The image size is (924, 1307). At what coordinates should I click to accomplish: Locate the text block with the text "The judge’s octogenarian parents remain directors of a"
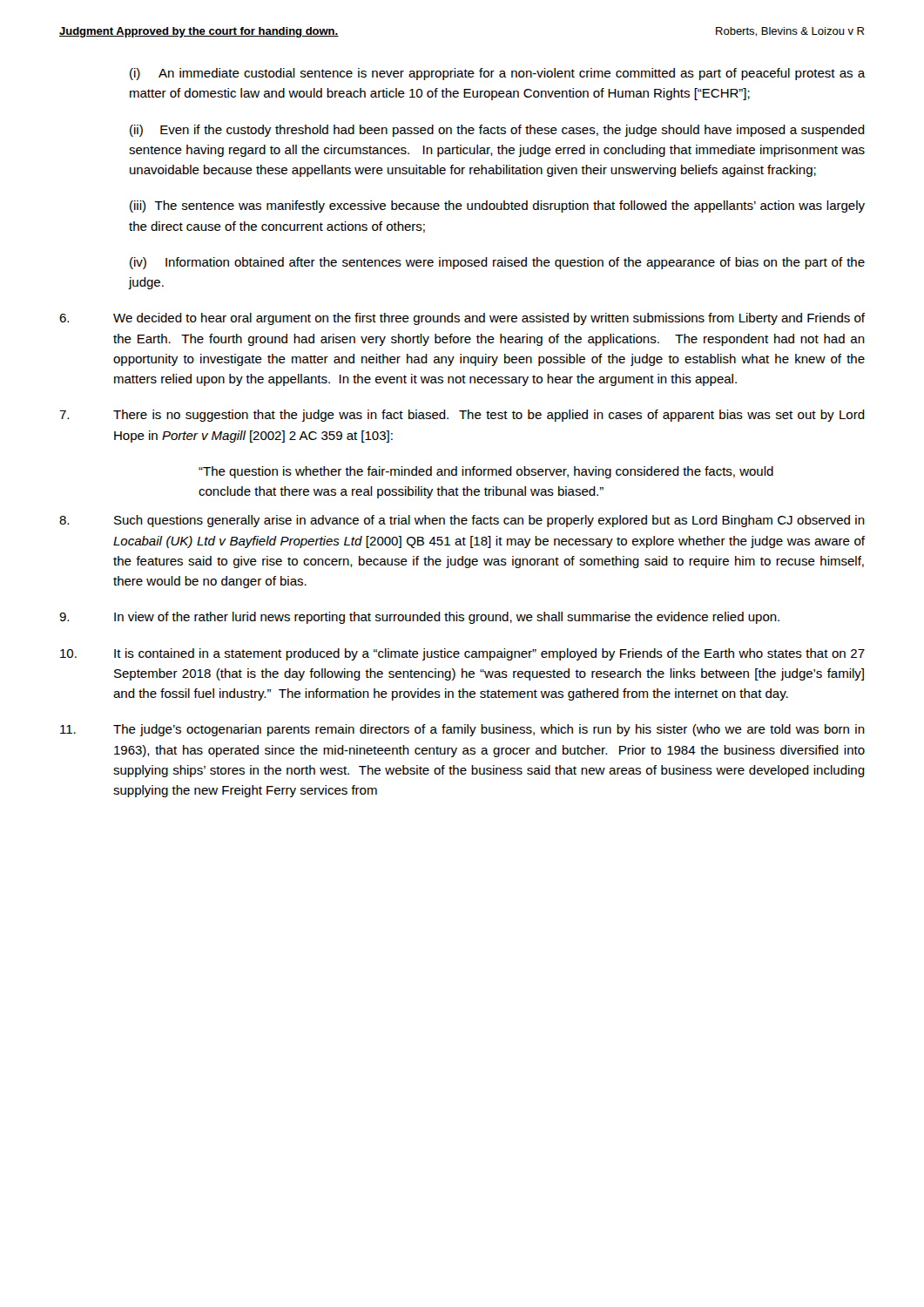coord(462,760)
